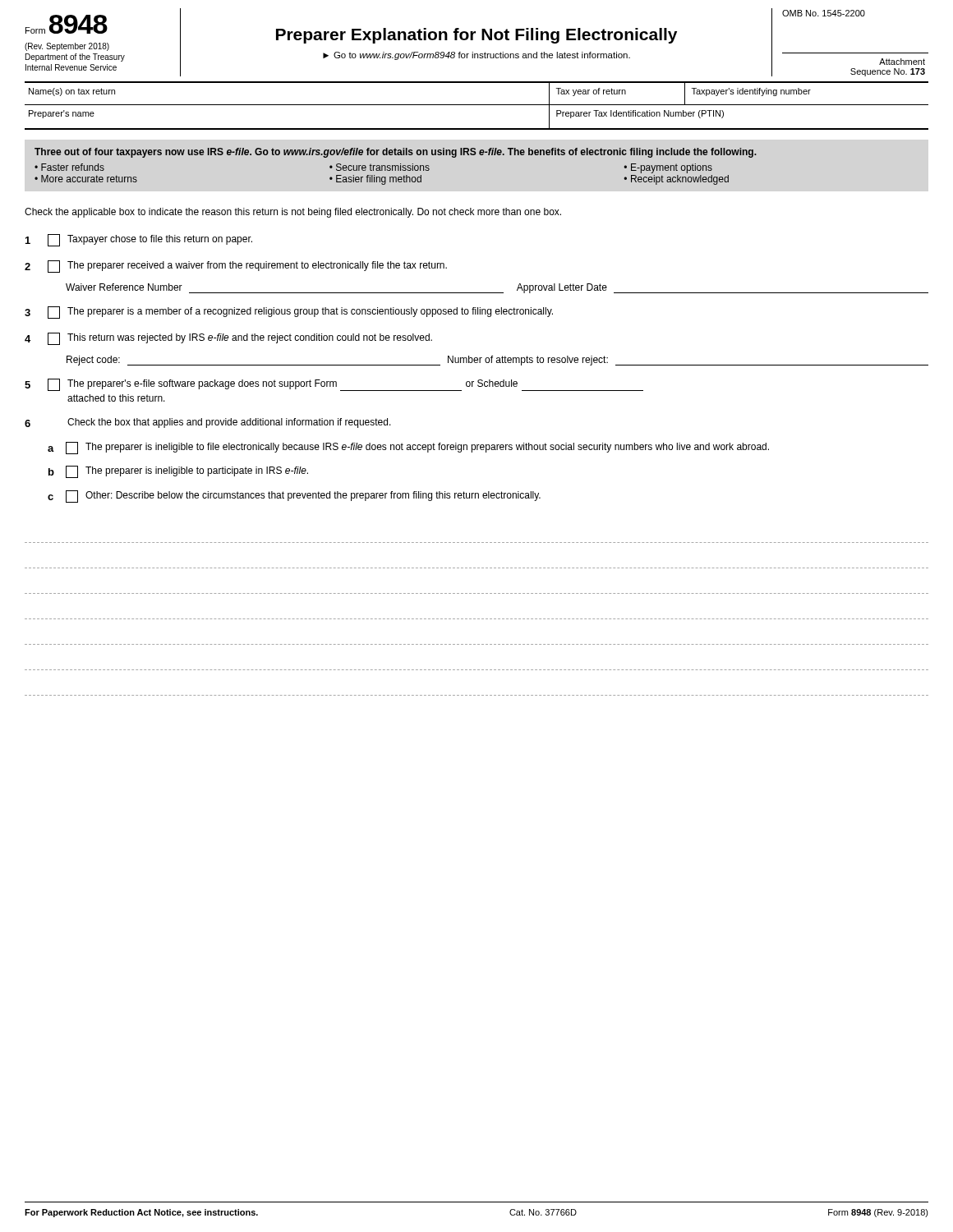953x1232 pixels.
Task: Navigate to the text block starting "2 The preparer received"
Action: coord(236,267)
